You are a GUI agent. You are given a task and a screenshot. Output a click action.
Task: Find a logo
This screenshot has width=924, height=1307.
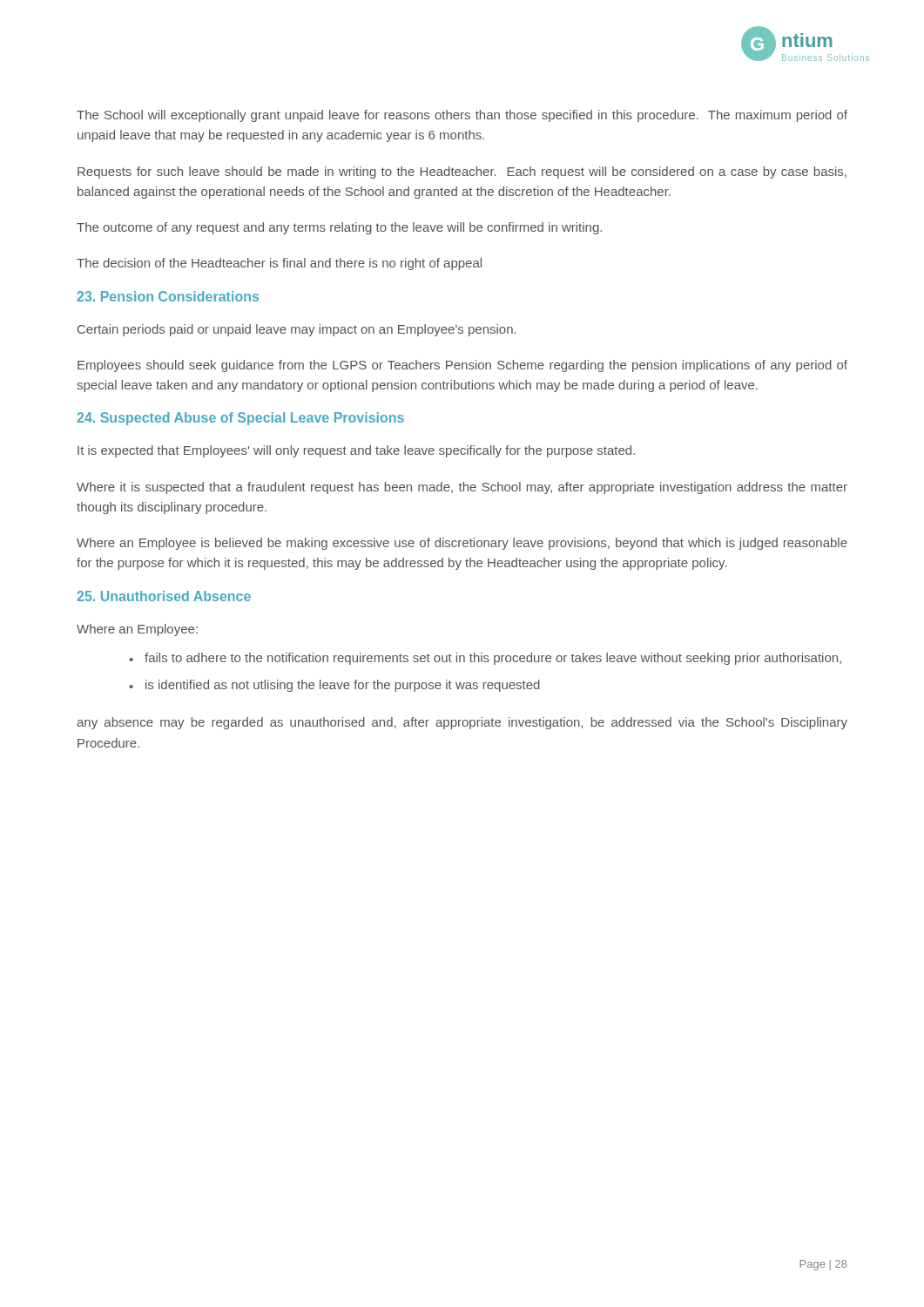[x=809, y=53]
